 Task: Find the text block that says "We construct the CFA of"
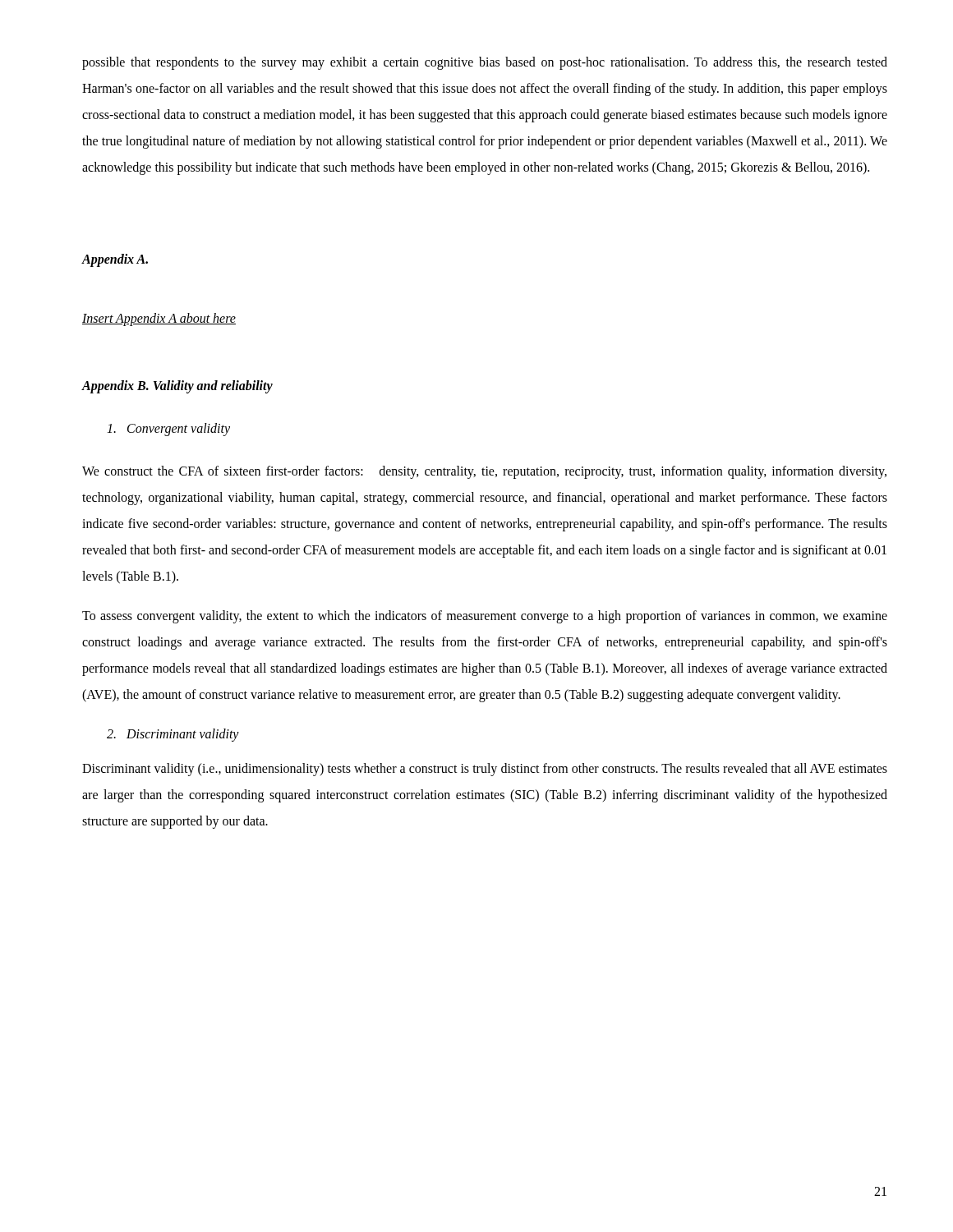coord(485,524)
